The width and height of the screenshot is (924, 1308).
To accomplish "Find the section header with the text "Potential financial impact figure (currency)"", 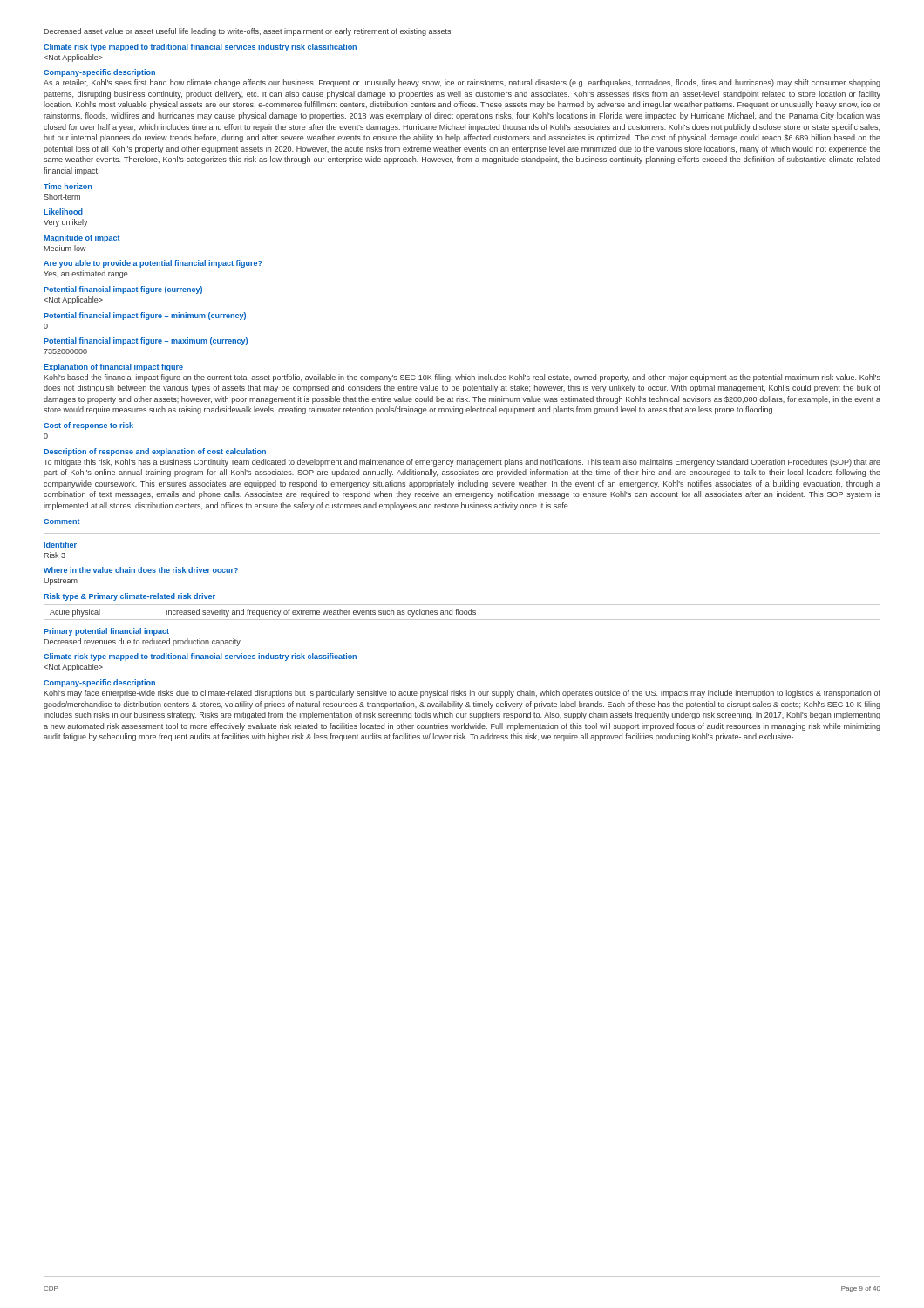I will [x=123, y=289].
